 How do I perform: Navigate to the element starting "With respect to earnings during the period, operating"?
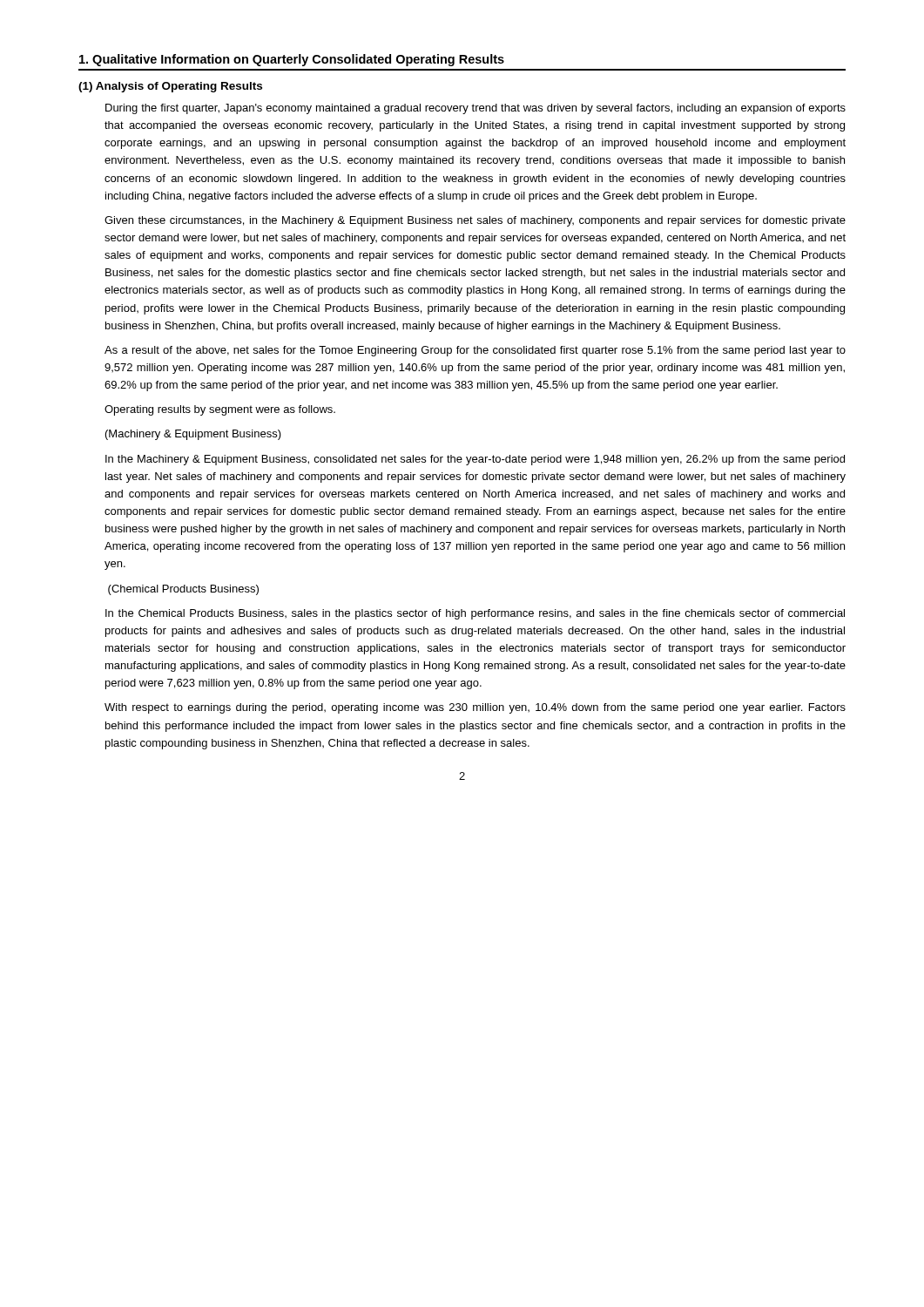(475, 725)
